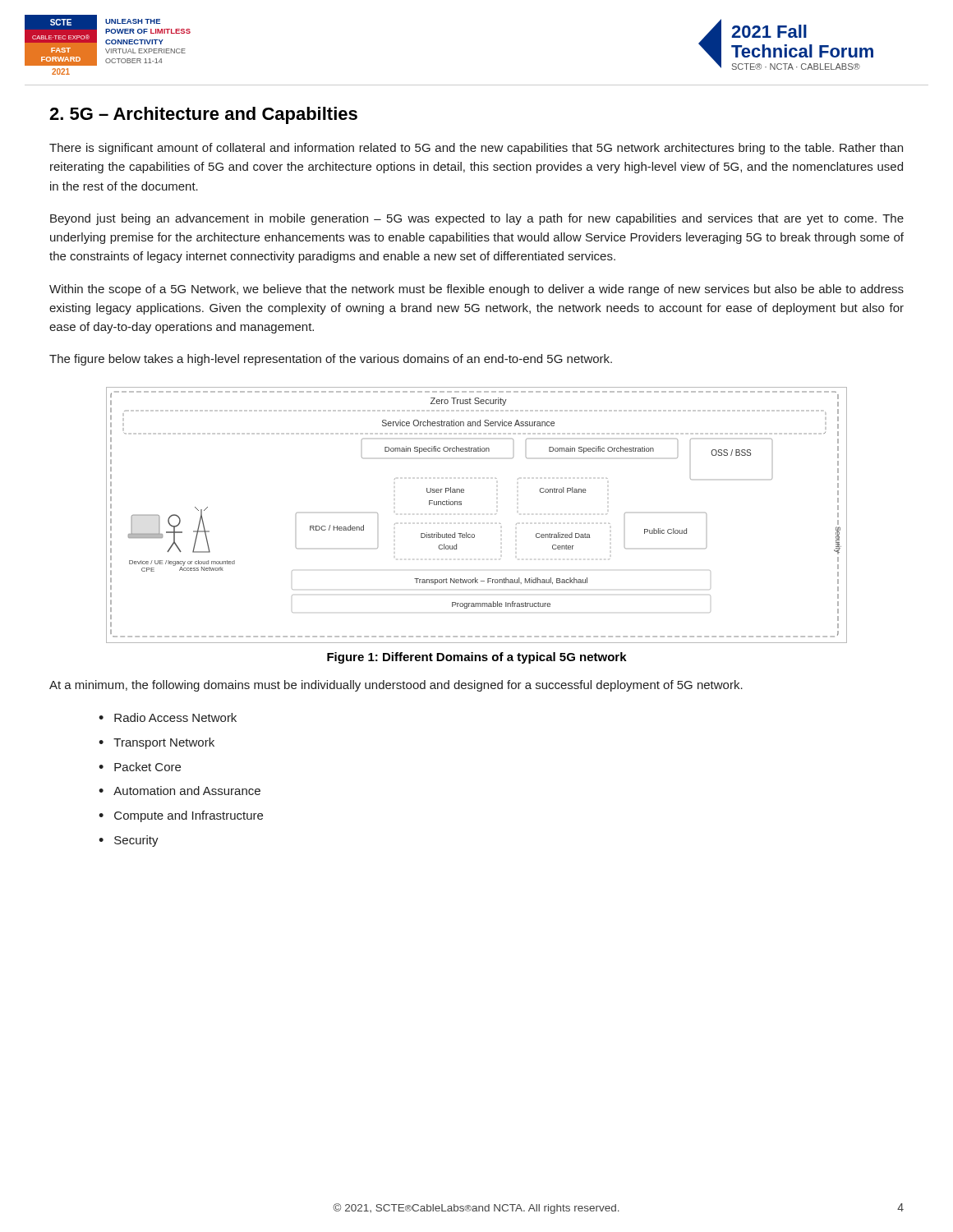Find the list item that says "• Transport Network"
This screenshot has height=1232, width=953.
point(157,743)
